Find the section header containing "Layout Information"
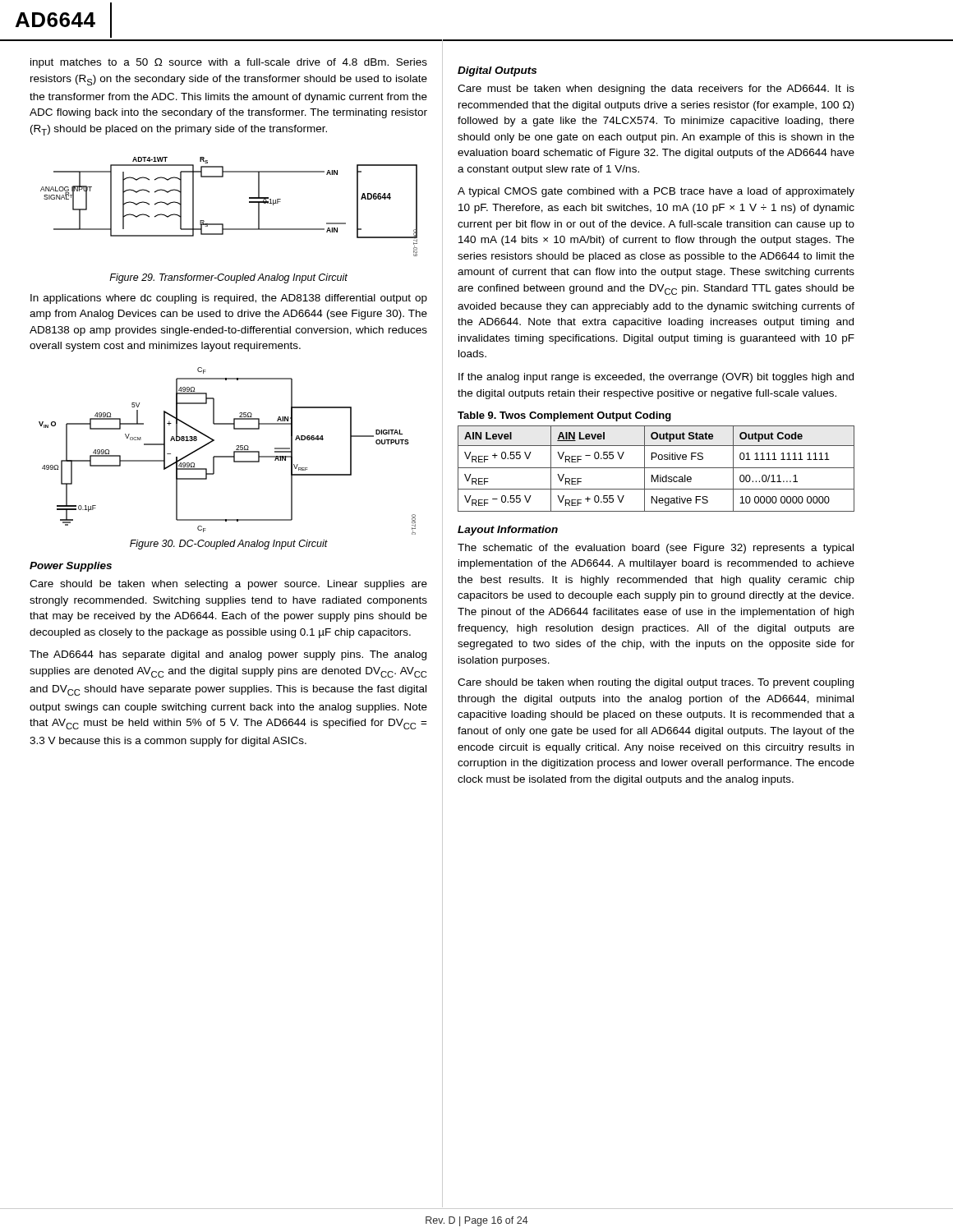 508,529
